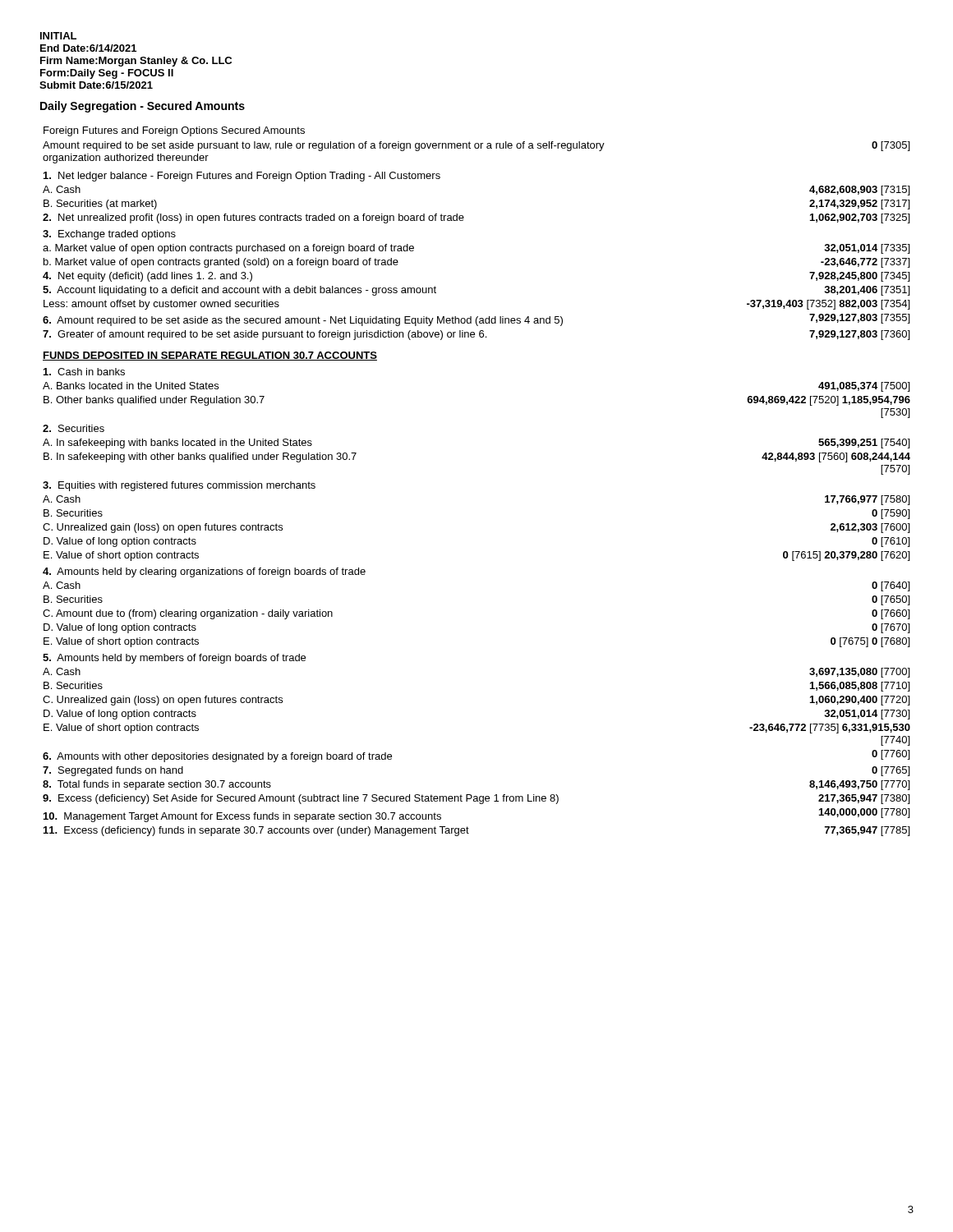Screen dimensions: 1232x953
Task: Find the section header that says "Daily Segregation - Secured Amounts"
Action: pos(142,106)
